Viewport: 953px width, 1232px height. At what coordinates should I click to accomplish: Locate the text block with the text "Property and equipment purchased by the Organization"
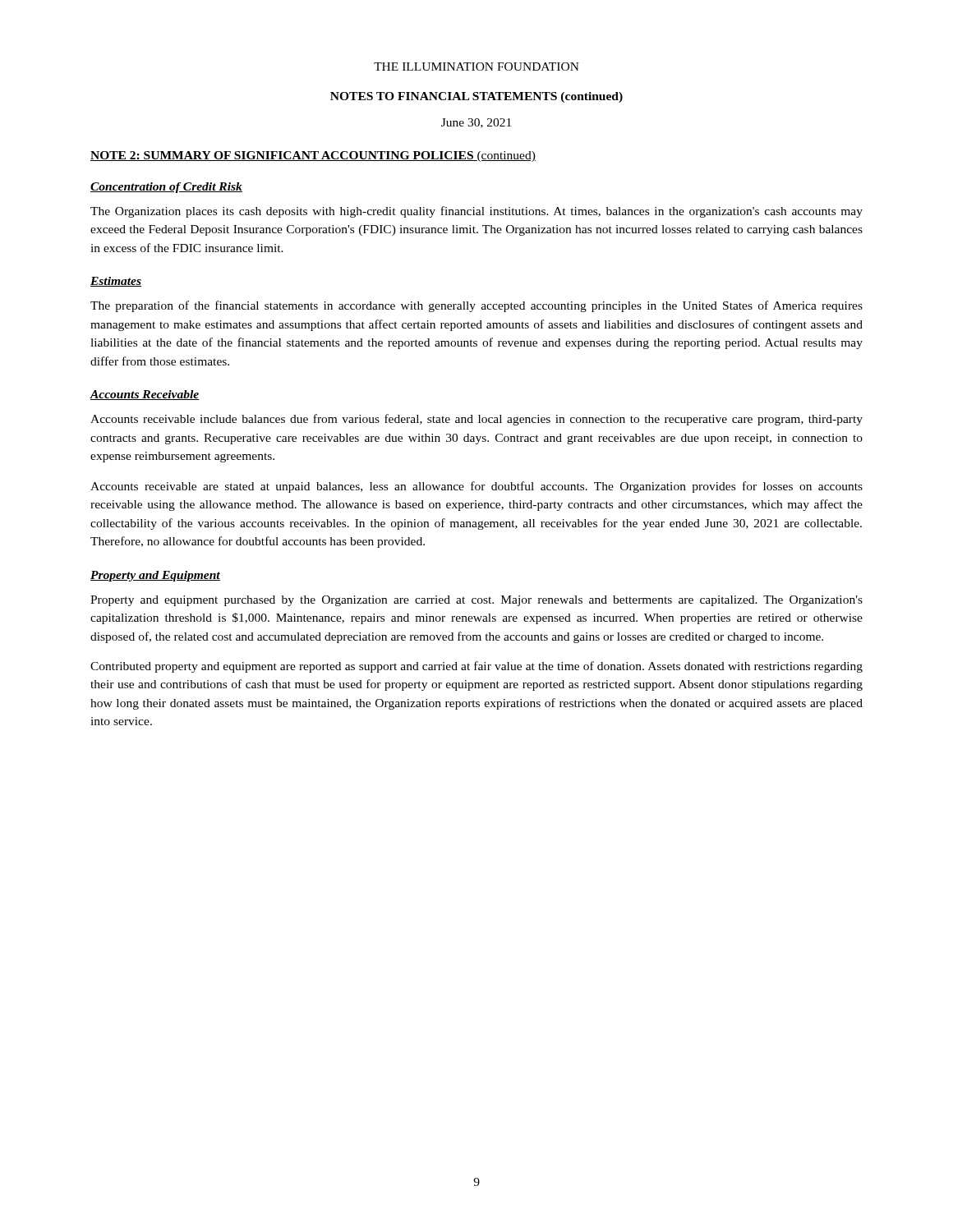click(476, 617)
